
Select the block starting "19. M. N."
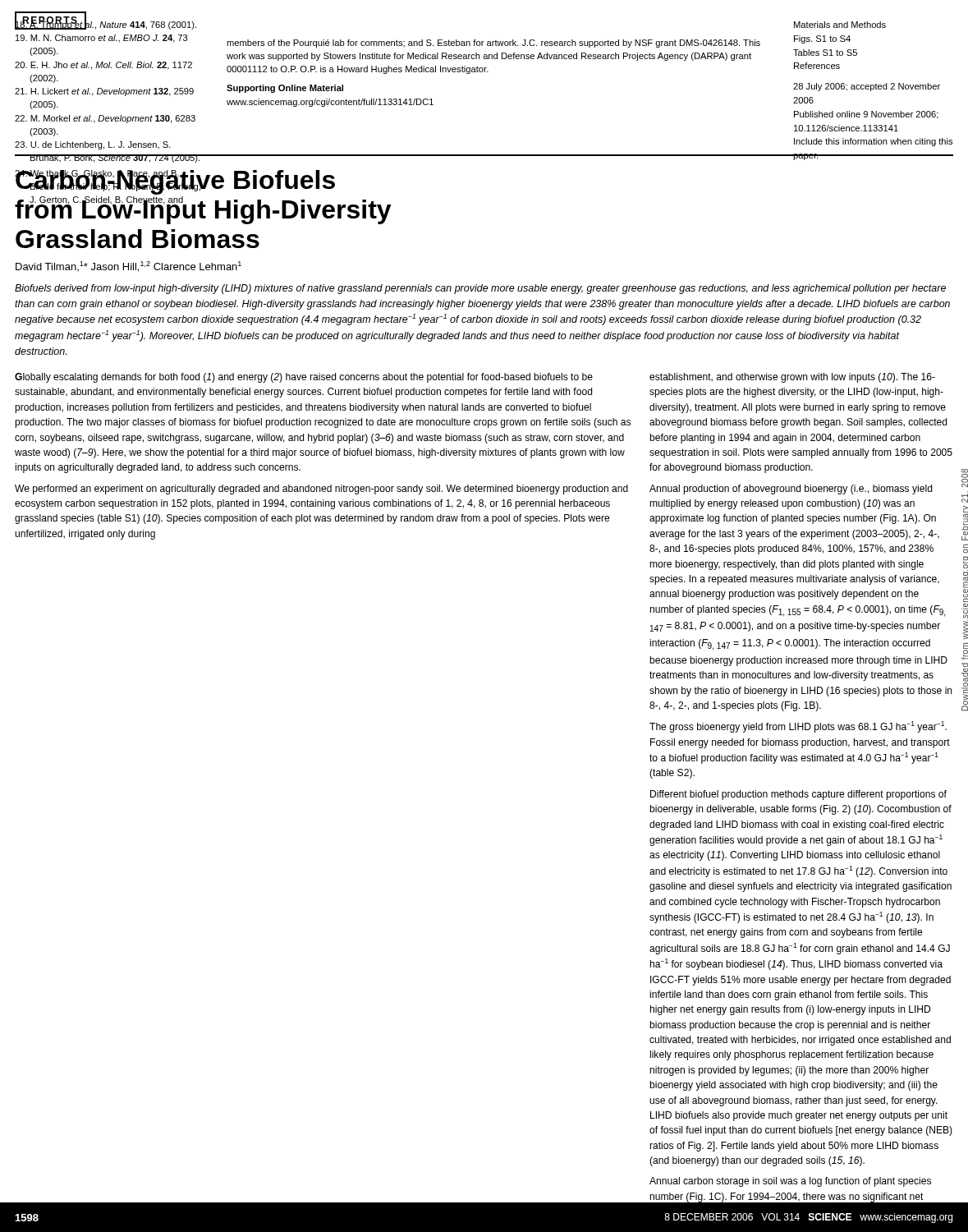point(101,45)
